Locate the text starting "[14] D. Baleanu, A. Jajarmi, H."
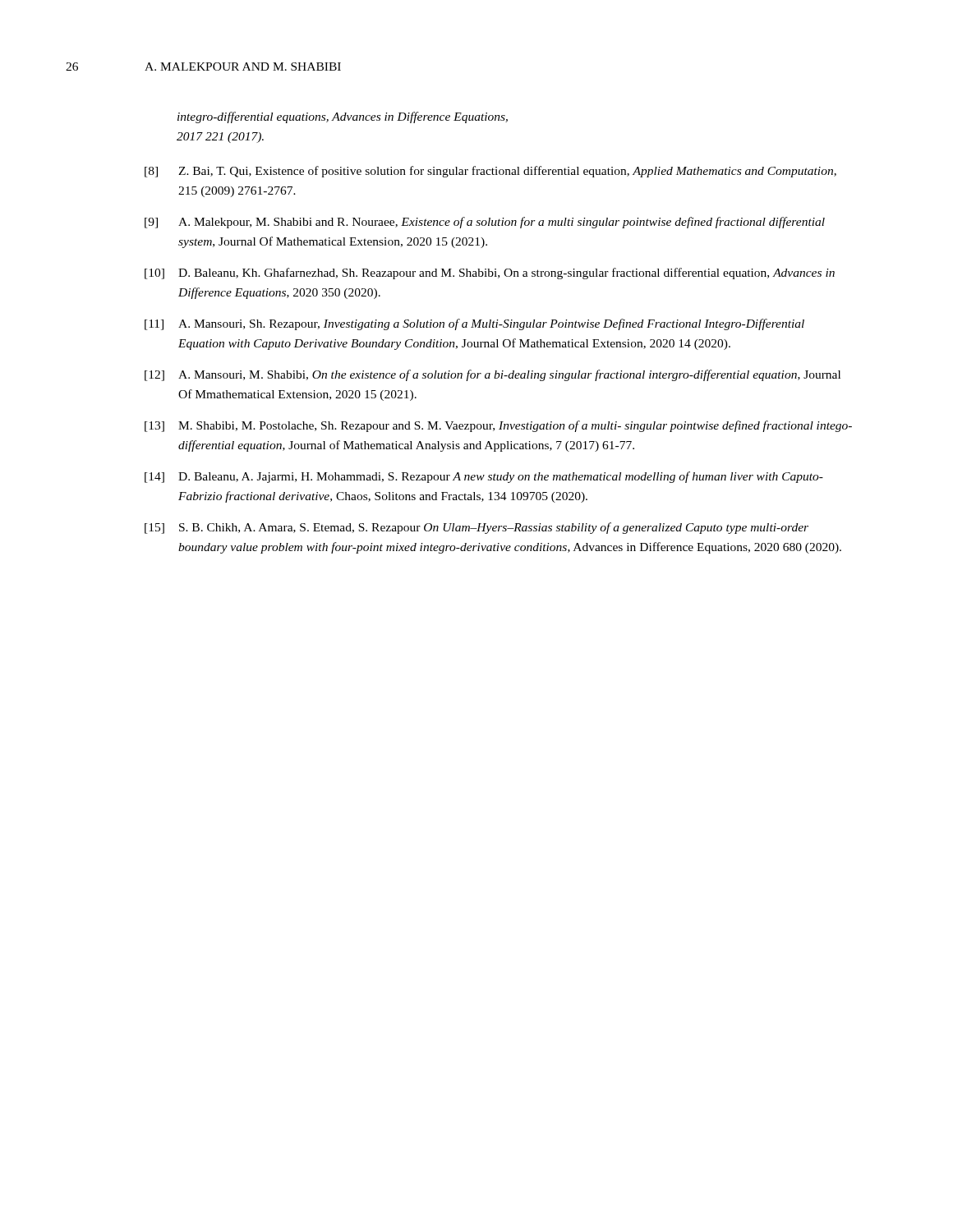Image resolution: width=953 pixels, height=1232 pixels. pos(499,486)
